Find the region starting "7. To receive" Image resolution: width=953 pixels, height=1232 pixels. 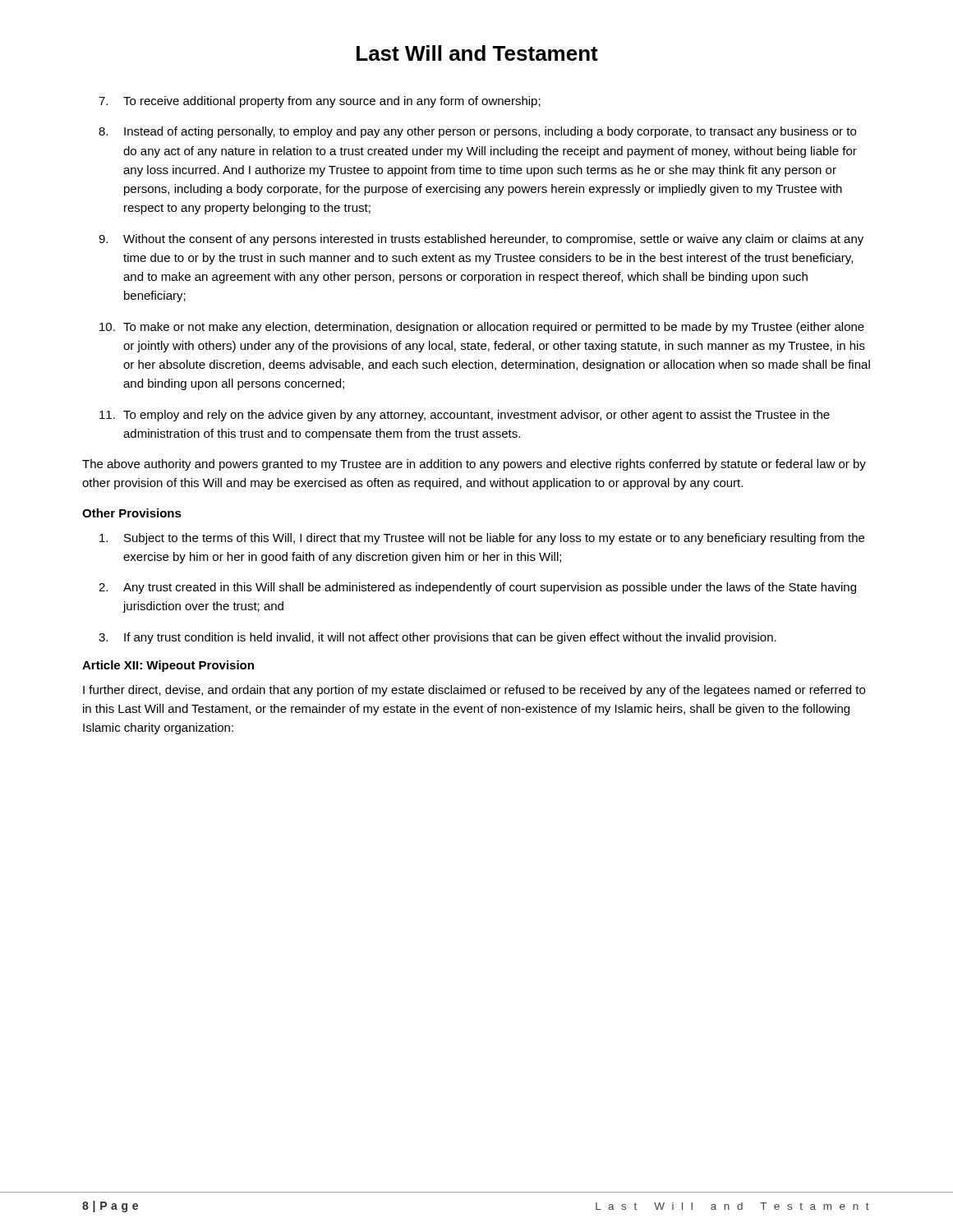[485, 101]
